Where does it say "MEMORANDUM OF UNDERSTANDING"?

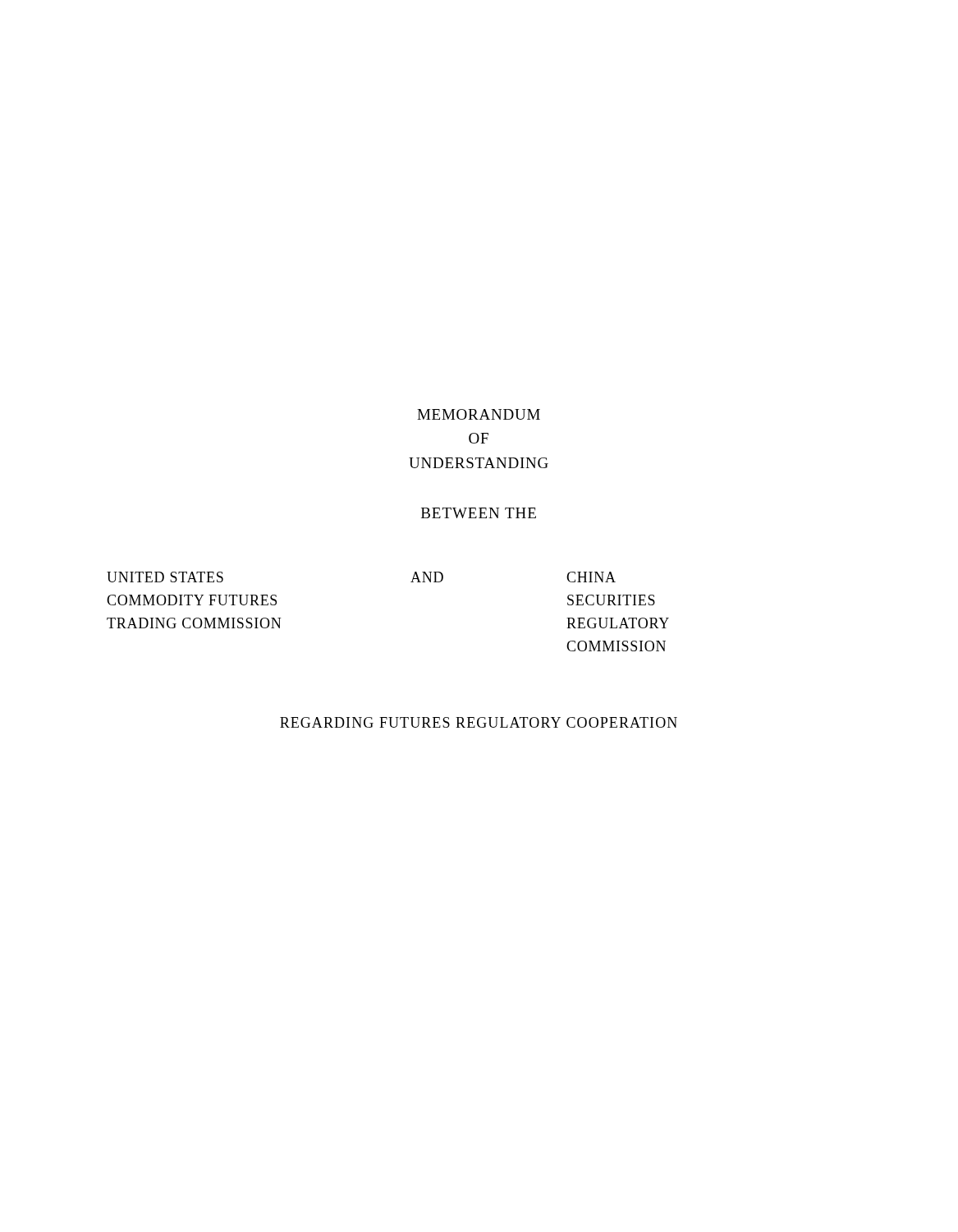coord(479,439)
